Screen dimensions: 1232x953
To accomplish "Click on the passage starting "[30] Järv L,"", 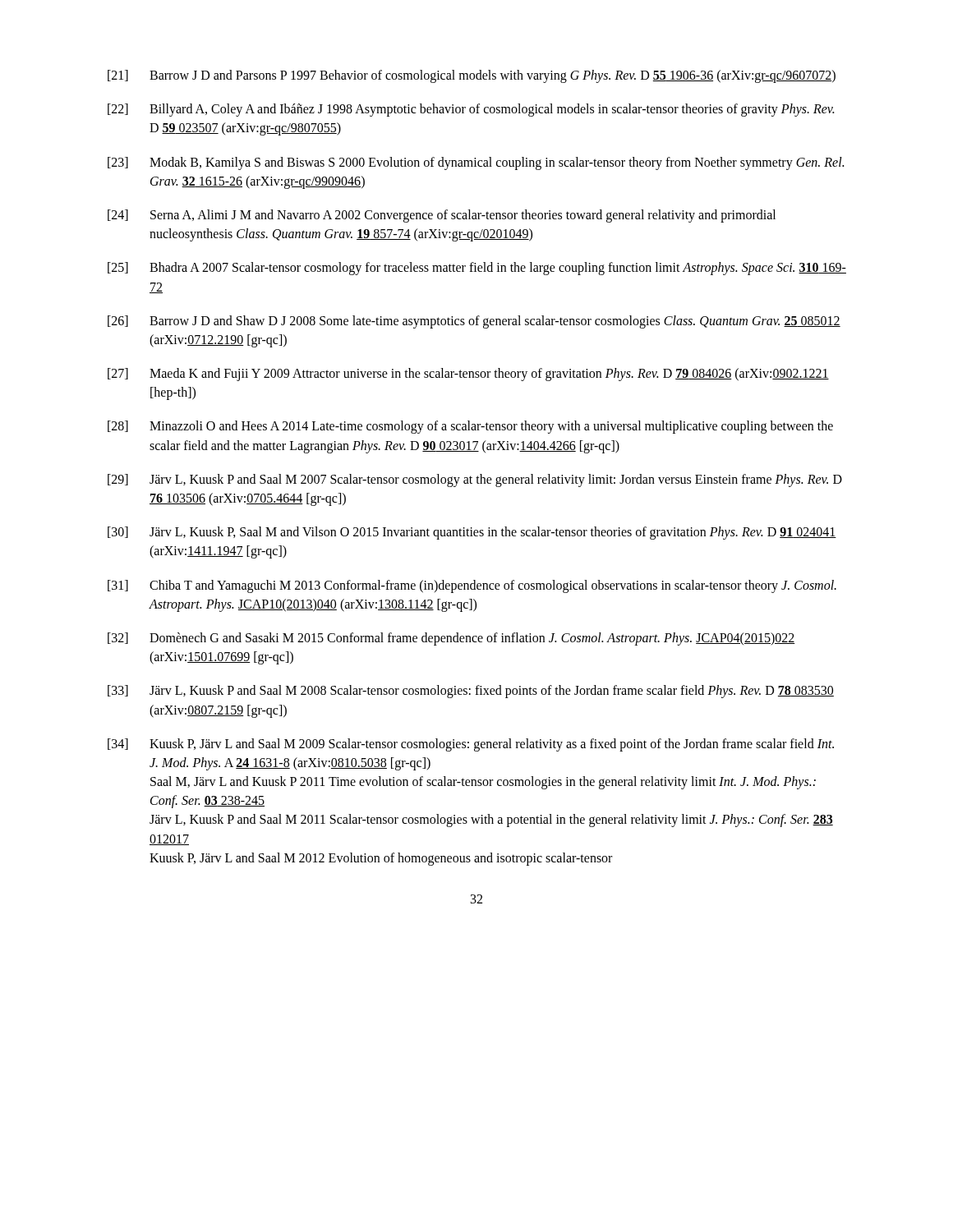I will pyautogui.click(x=476, y=542).
